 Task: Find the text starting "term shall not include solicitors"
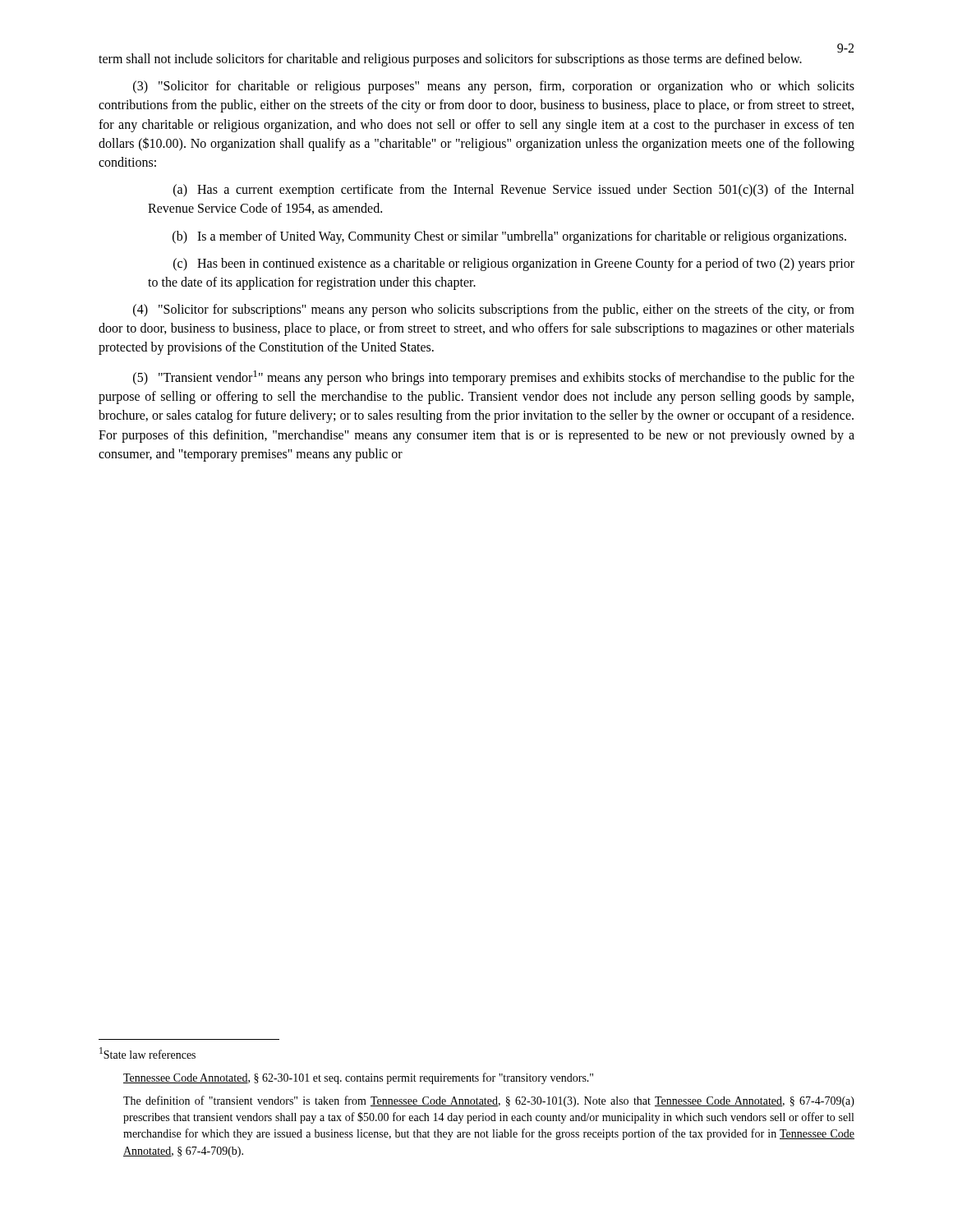pyautogui.click(x=476, y=59)
